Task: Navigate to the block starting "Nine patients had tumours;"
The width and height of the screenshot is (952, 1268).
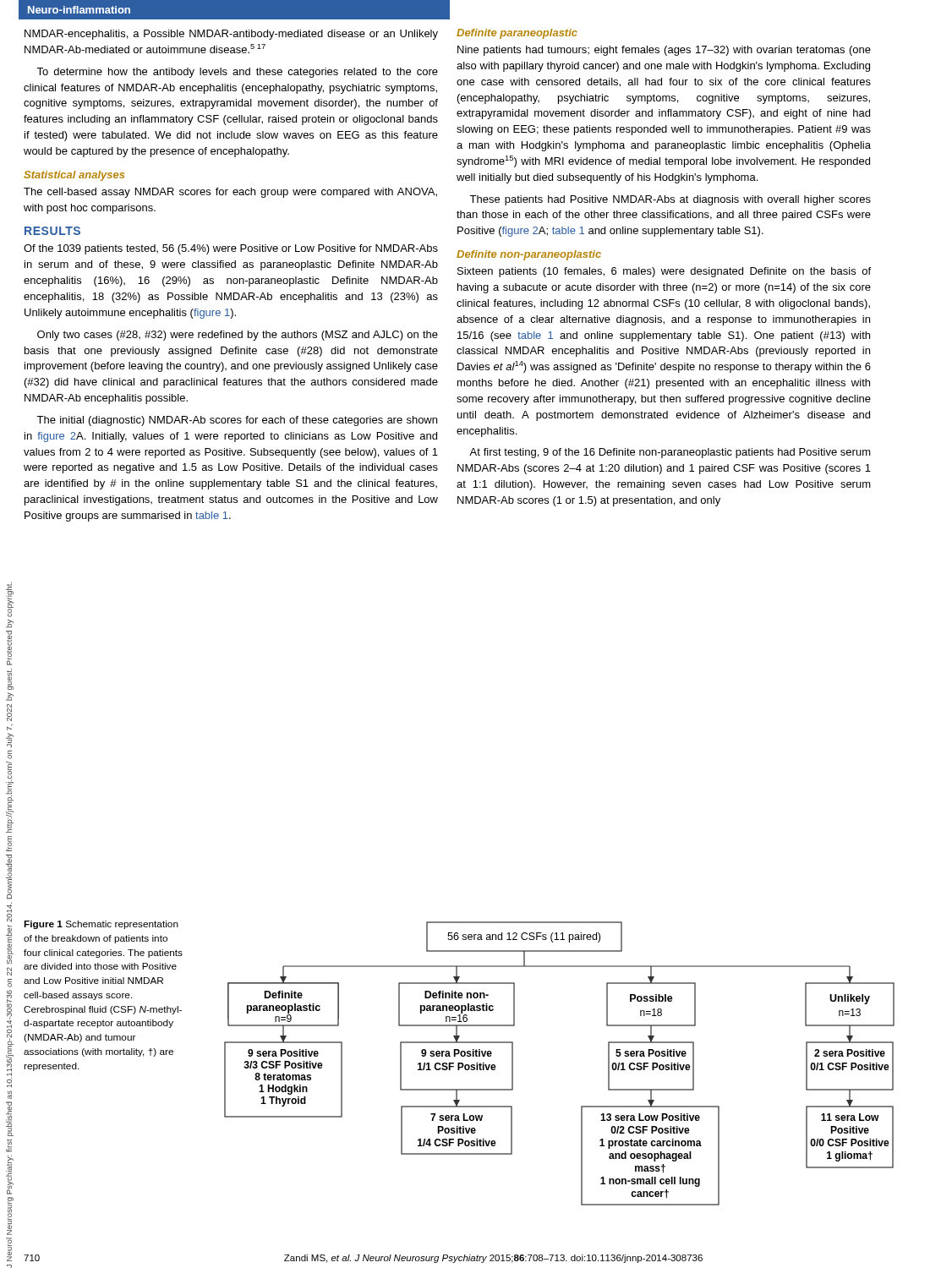Action: 664,114
